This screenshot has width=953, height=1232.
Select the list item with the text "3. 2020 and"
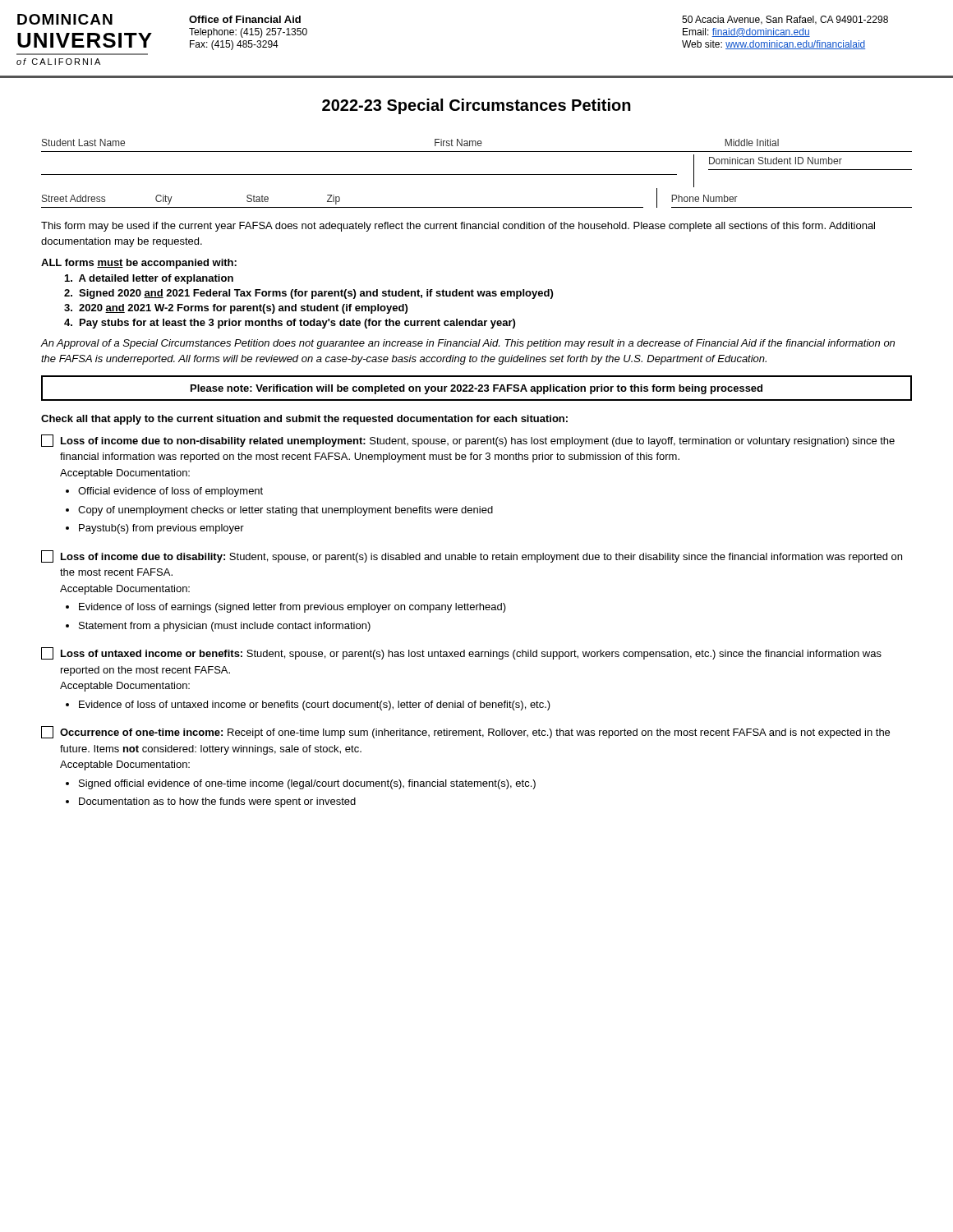coord(236,307)
